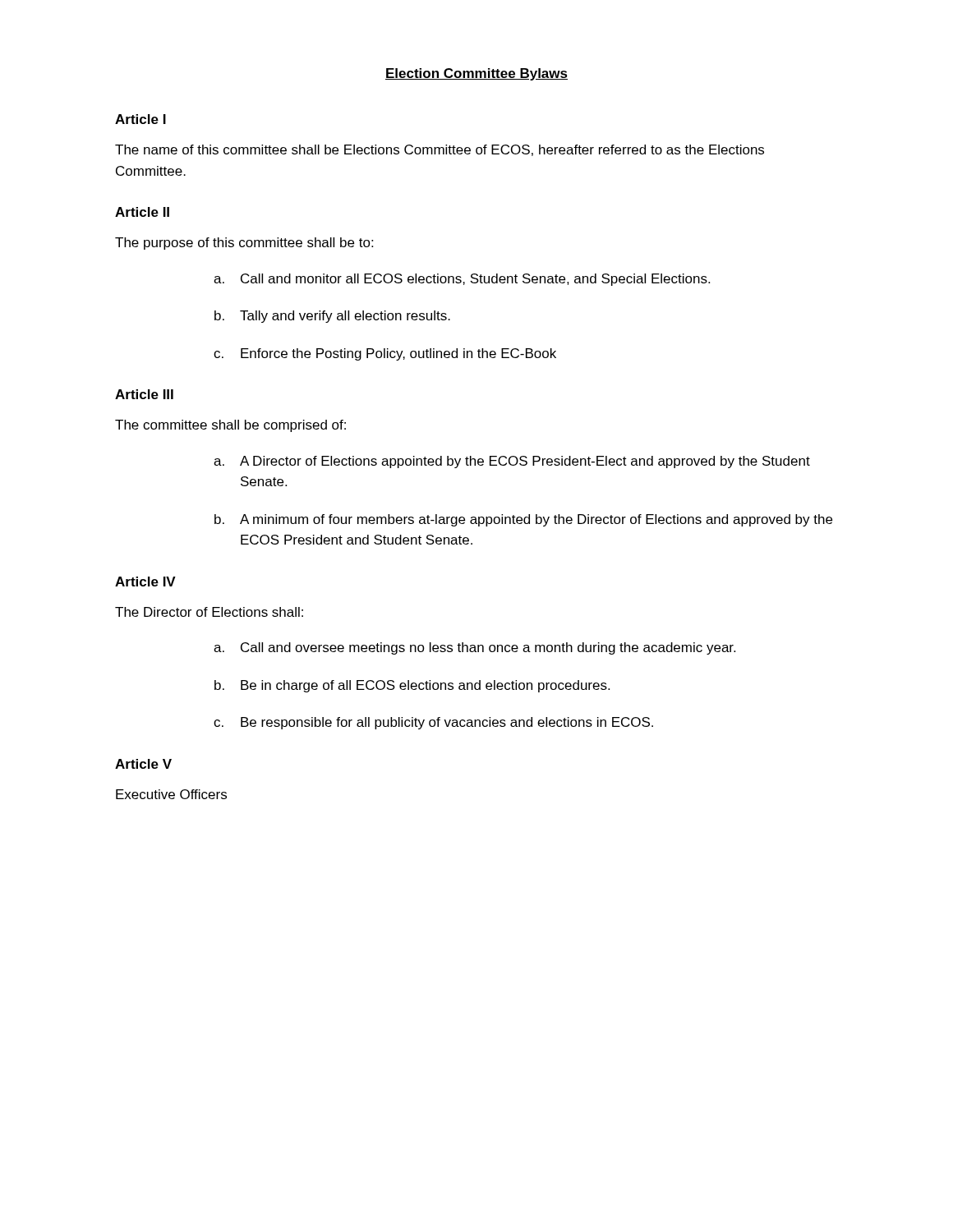Where is the passage that starts "b. A minimum of four members"?
This screenshot has width=953, height=1232.
(526, 530)
